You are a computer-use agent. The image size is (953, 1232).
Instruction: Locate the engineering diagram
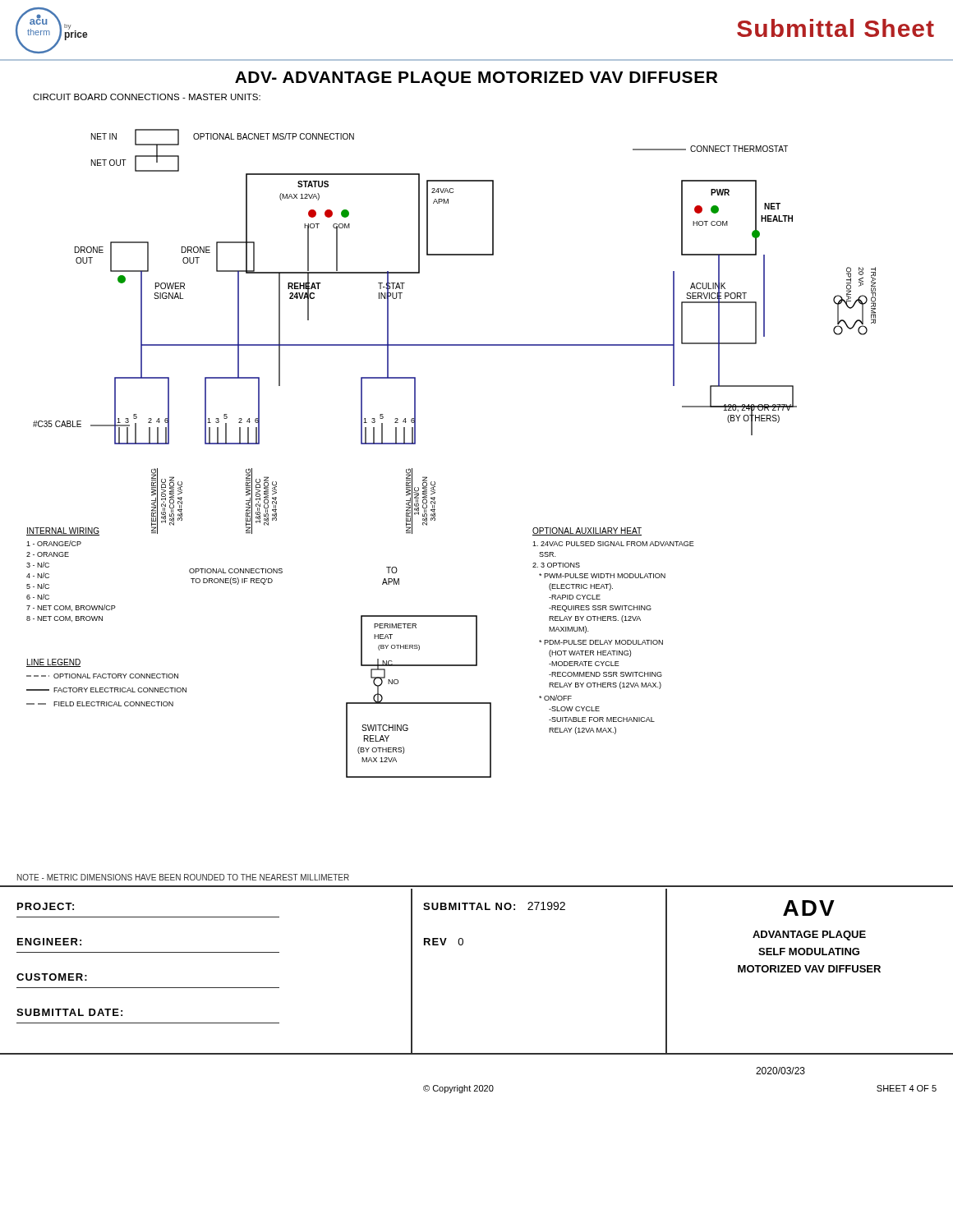click(476, 488)
